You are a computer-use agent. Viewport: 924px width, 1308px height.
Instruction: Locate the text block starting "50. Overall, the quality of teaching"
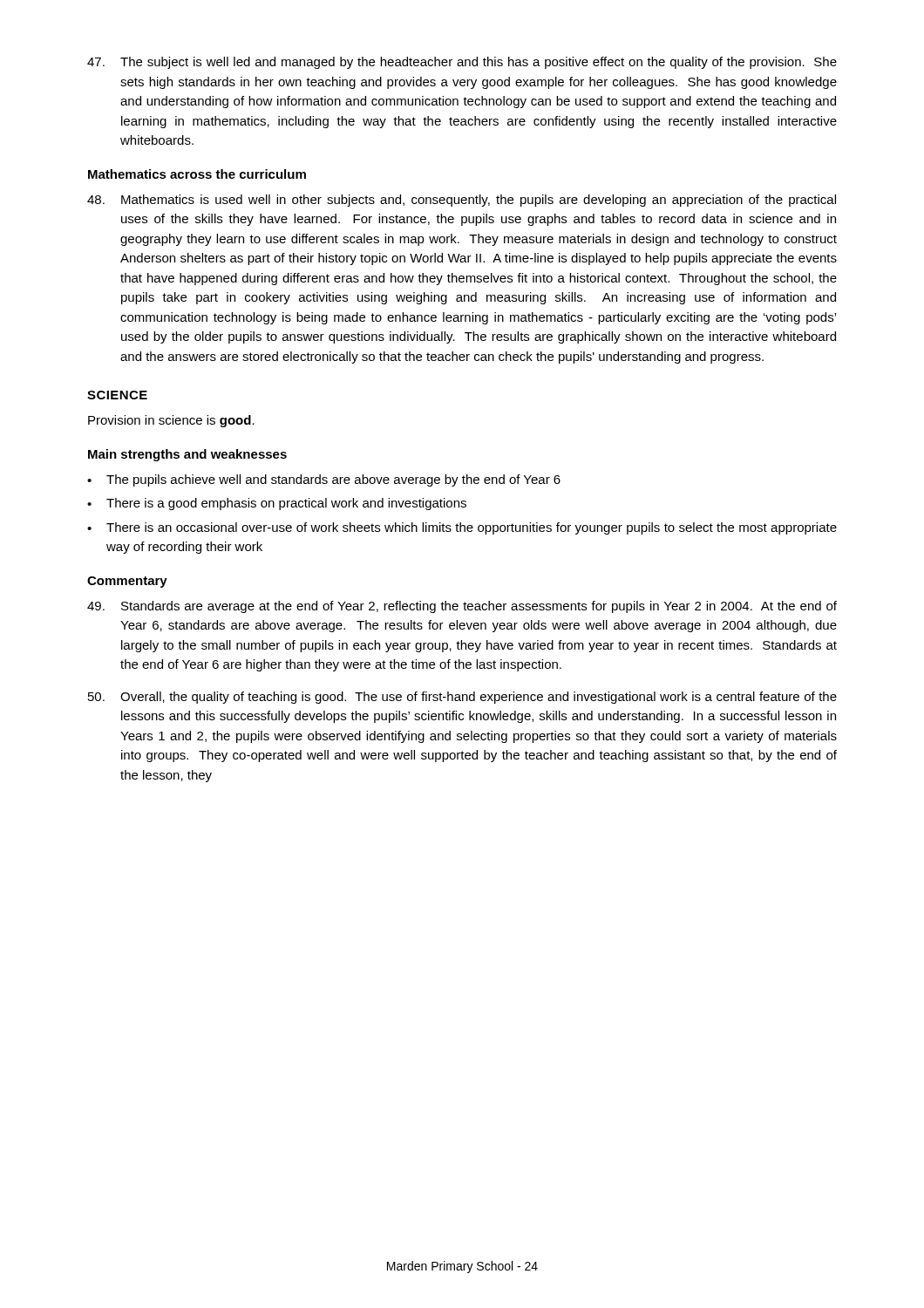(x=462, y=736)
